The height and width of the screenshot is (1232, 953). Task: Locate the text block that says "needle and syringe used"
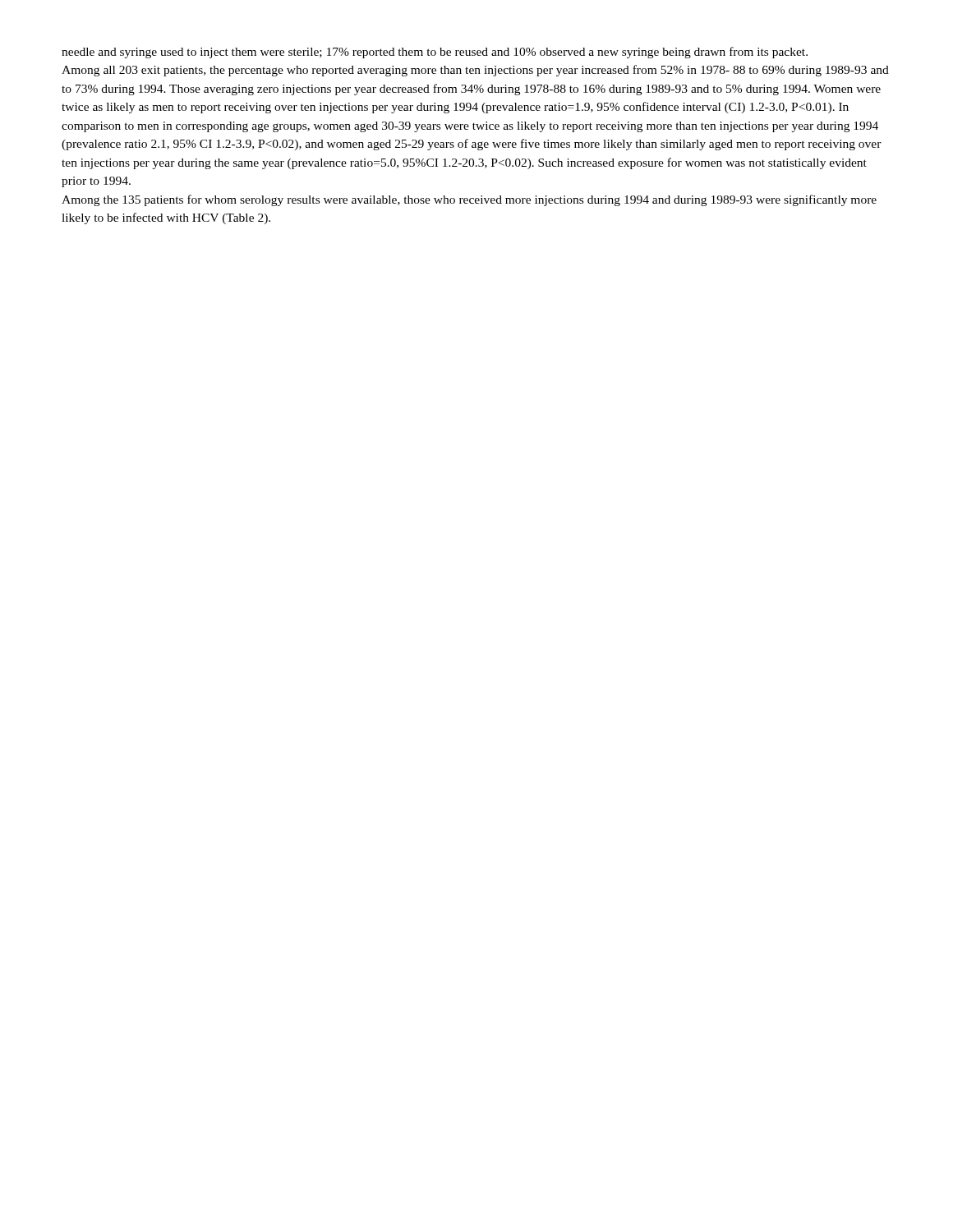pos(475,134)
